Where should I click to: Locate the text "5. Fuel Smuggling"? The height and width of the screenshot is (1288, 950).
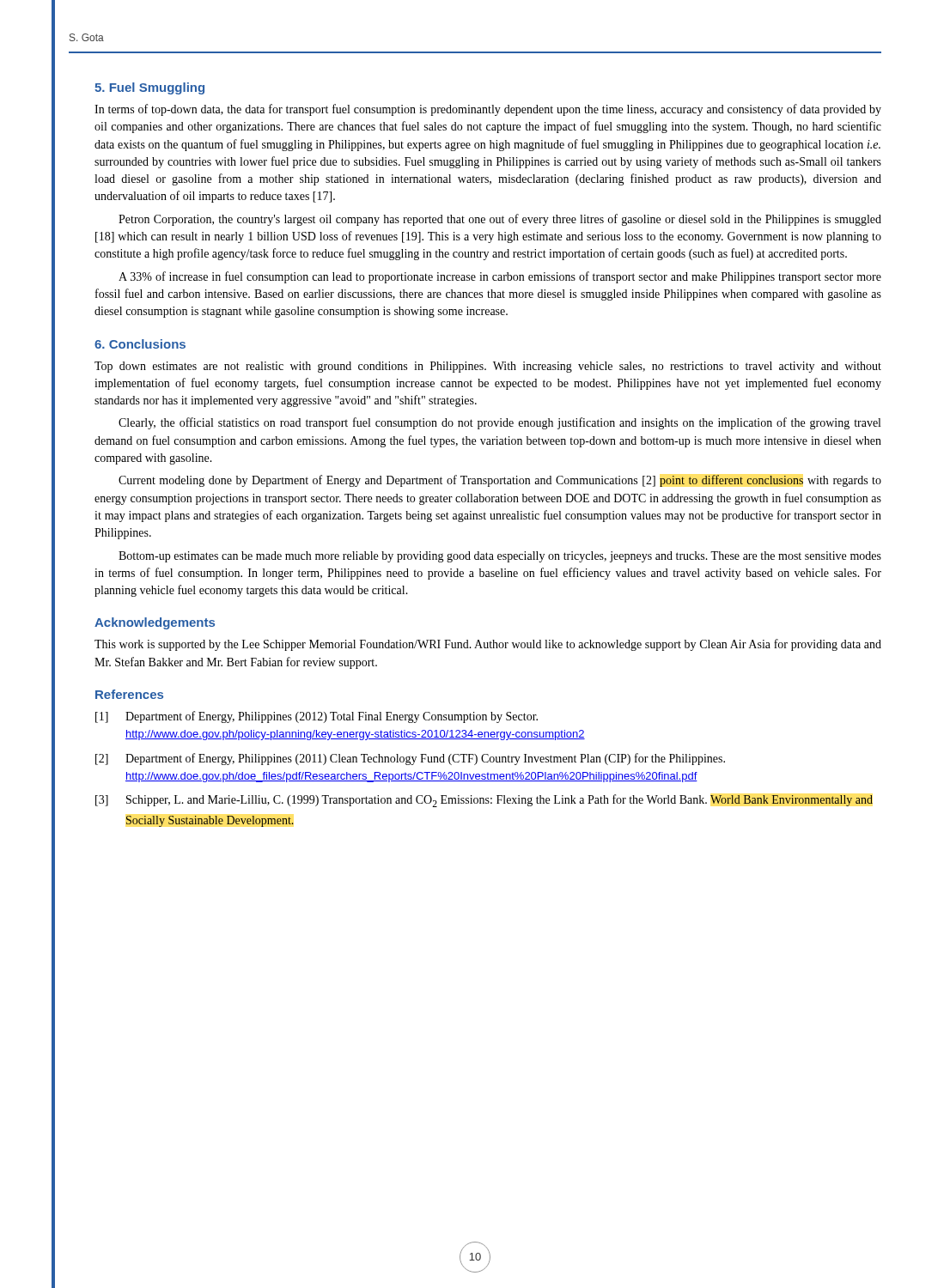(150, 87)
